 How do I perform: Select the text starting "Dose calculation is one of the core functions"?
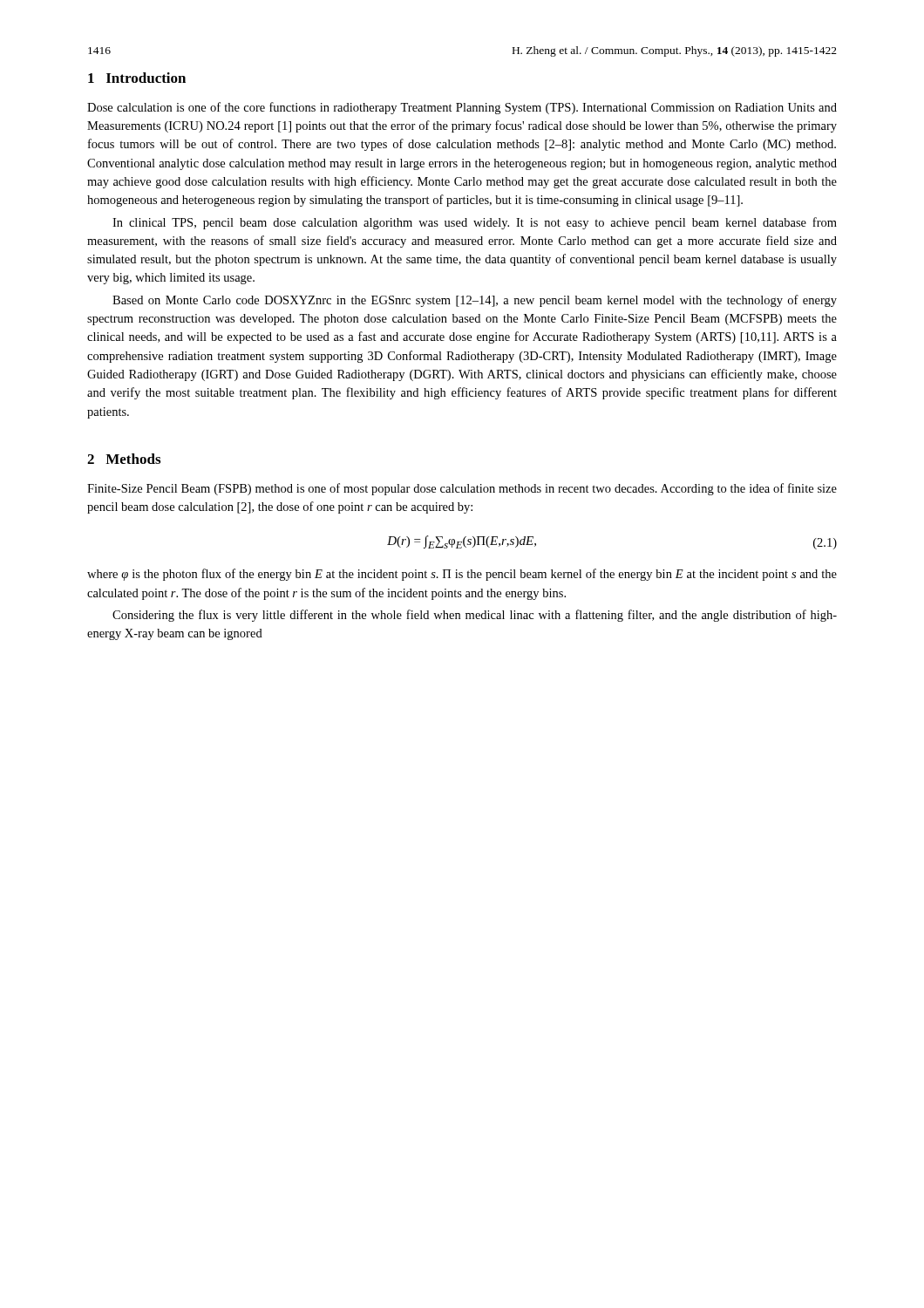(x=462, y=154)
